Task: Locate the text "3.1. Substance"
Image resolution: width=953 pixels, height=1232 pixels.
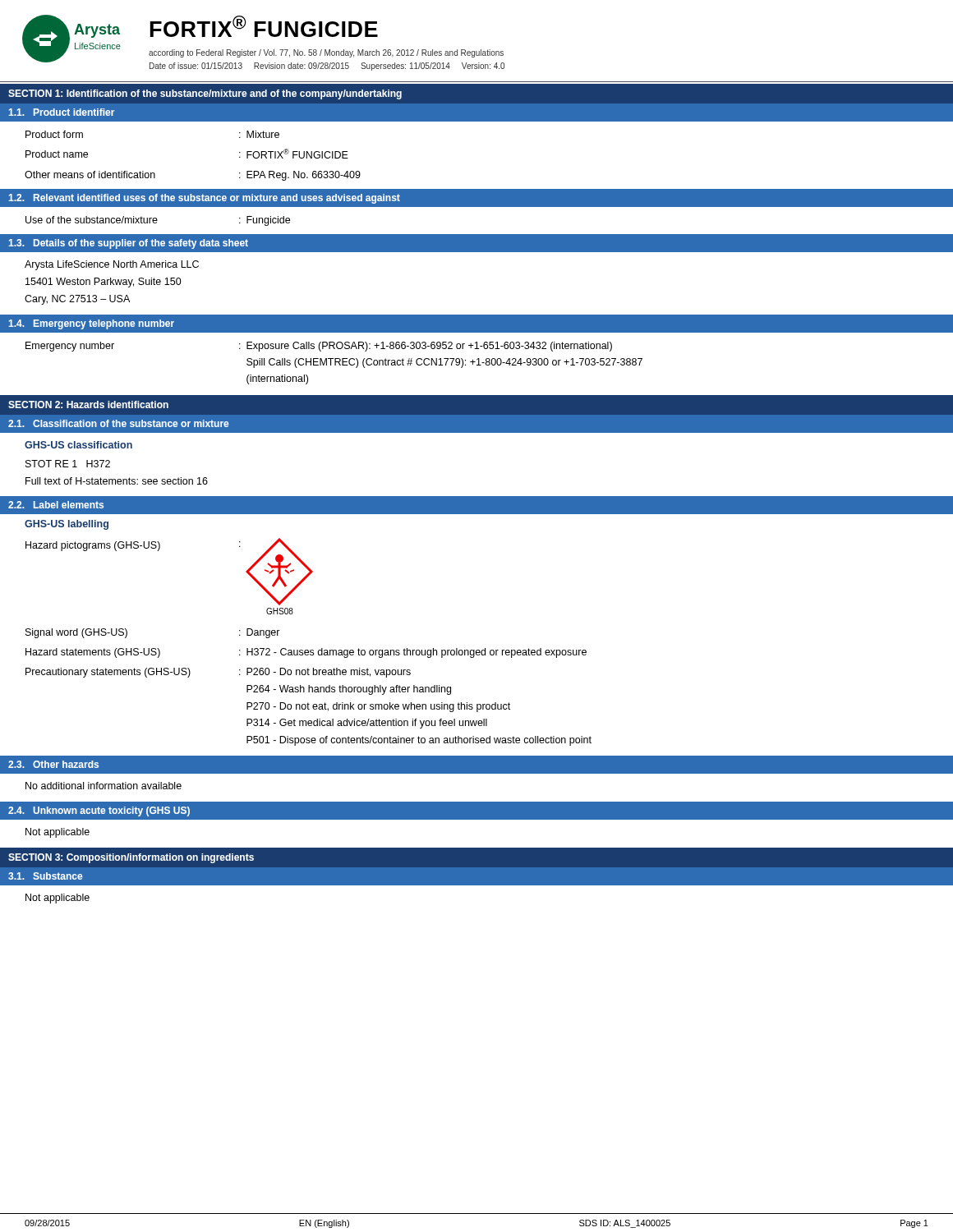Action: 45,876
